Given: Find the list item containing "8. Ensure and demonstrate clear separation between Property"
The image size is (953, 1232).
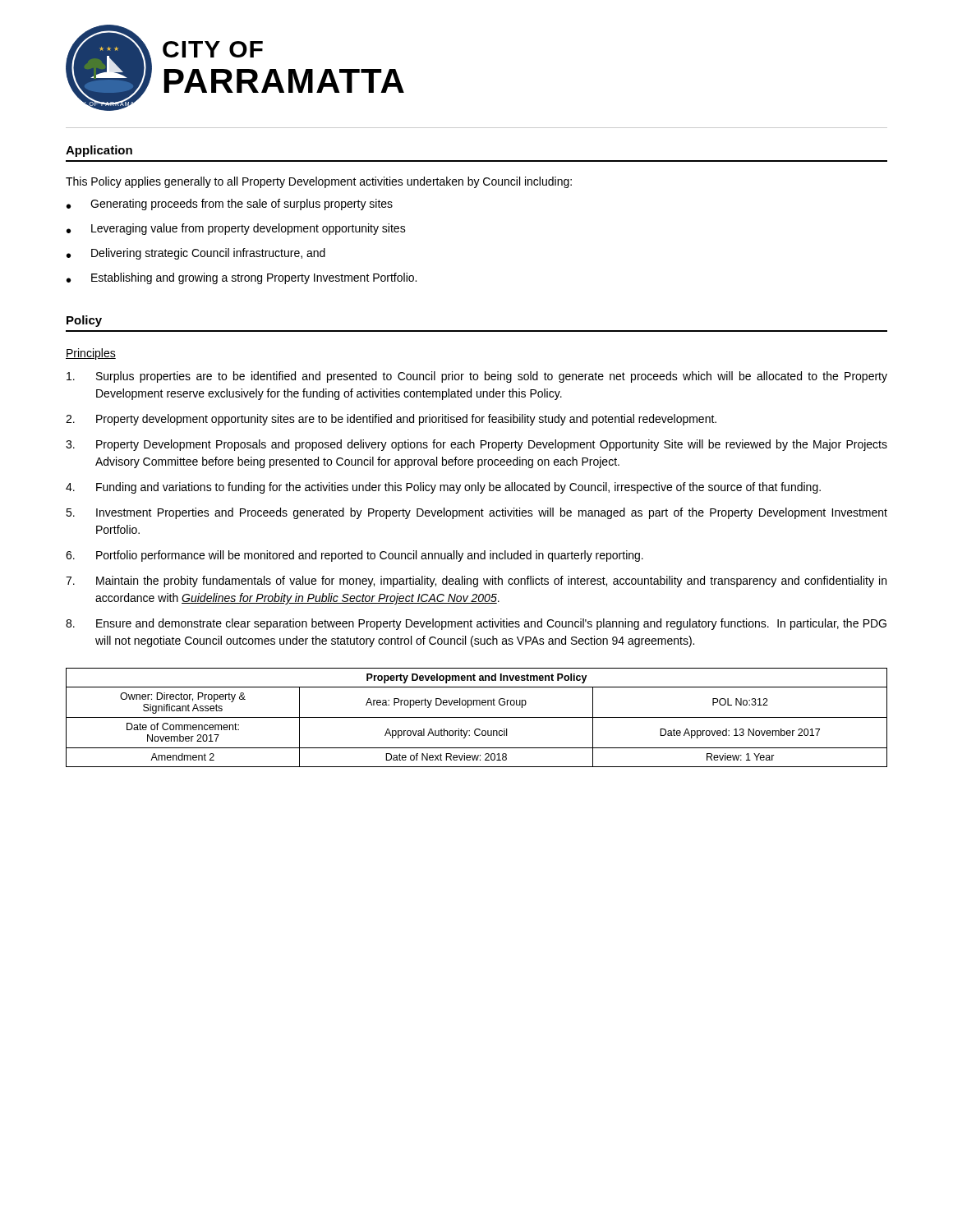Looking at the screenshot, I should (x=476, y=632).
